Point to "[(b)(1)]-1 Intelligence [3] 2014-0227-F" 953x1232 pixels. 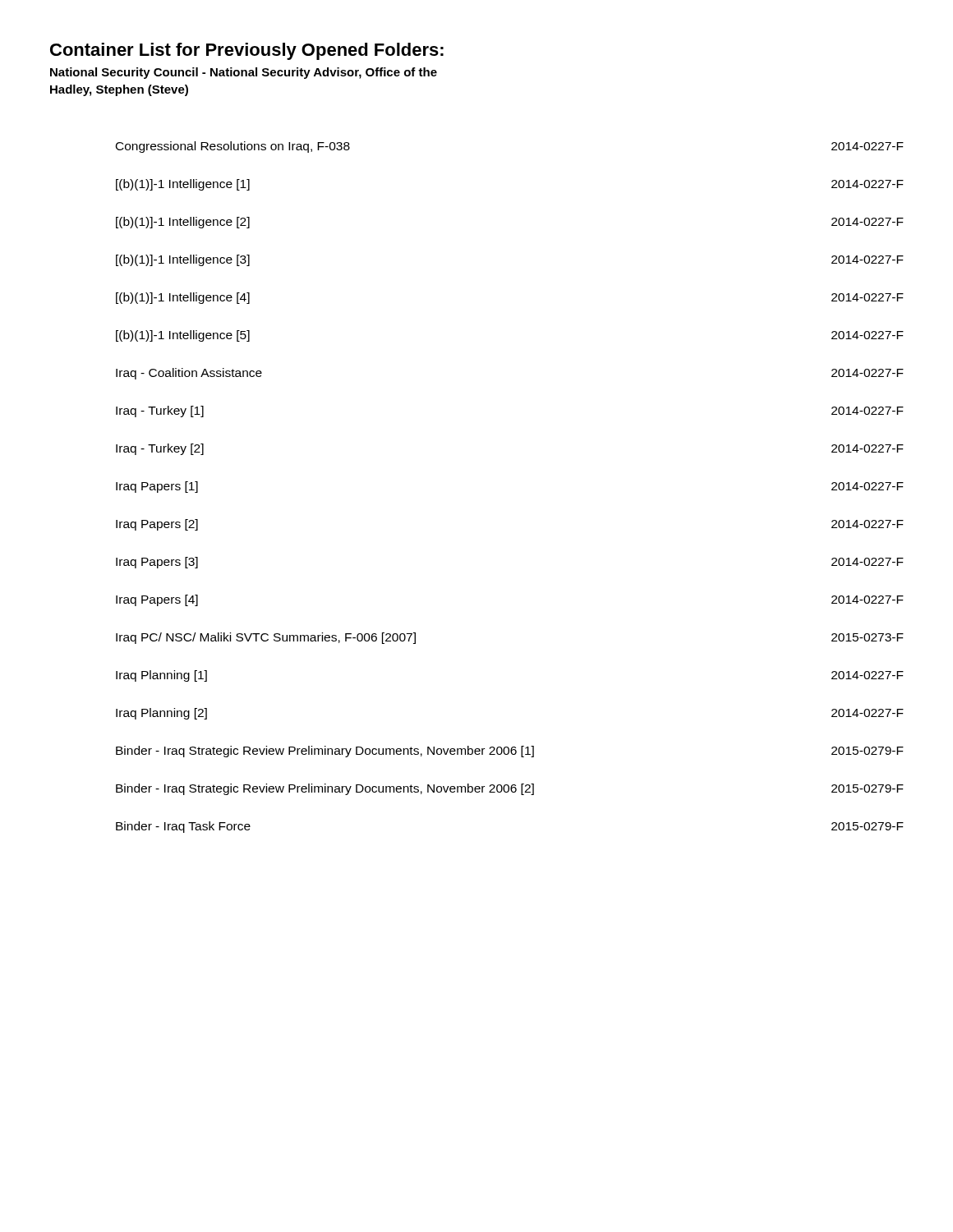point(180,260)
